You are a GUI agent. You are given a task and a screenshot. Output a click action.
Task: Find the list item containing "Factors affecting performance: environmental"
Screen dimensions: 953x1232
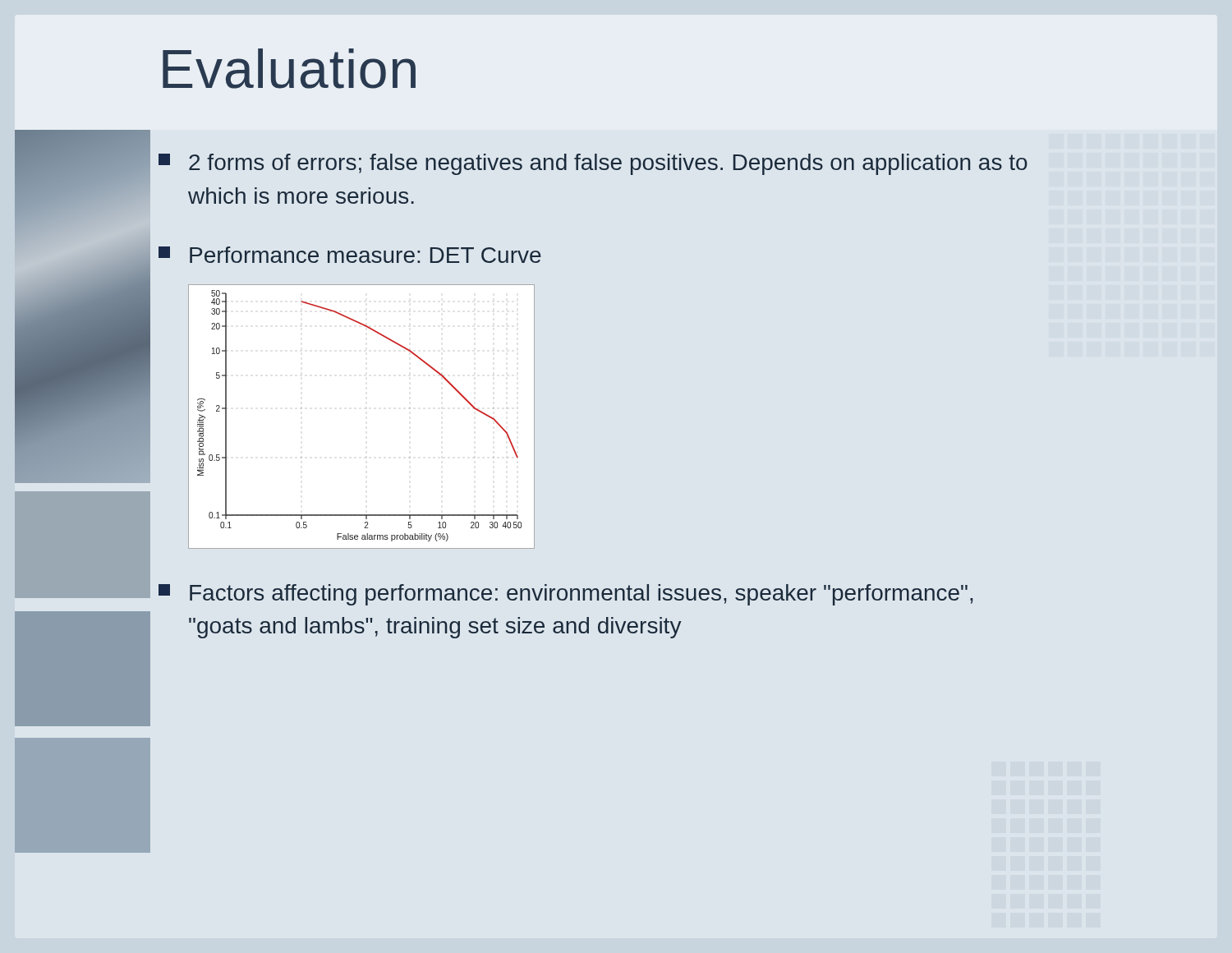(x=594, y=610)
